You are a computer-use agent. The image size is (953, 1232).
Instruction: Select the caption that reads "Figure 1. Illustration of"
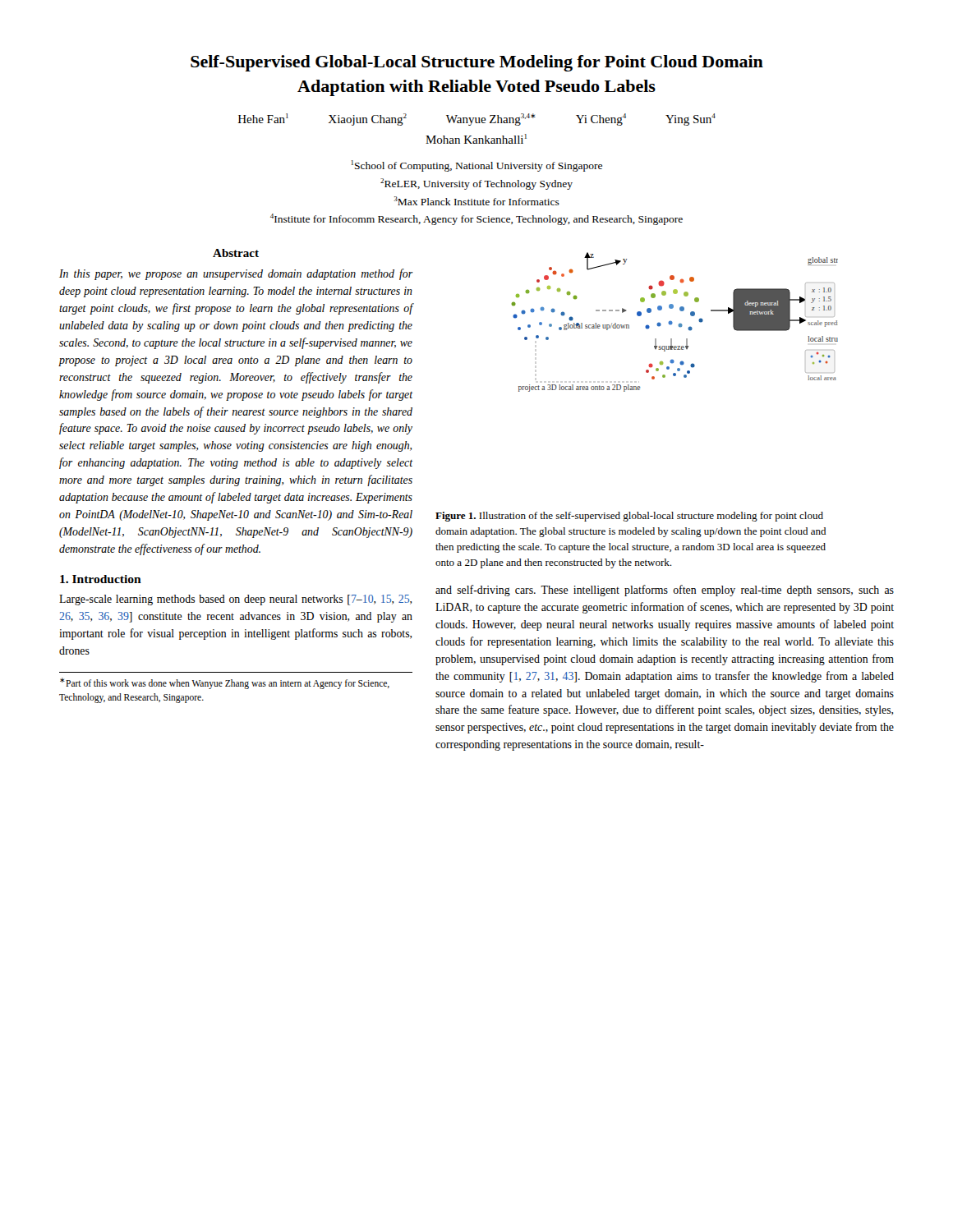(x=631, y=539)
